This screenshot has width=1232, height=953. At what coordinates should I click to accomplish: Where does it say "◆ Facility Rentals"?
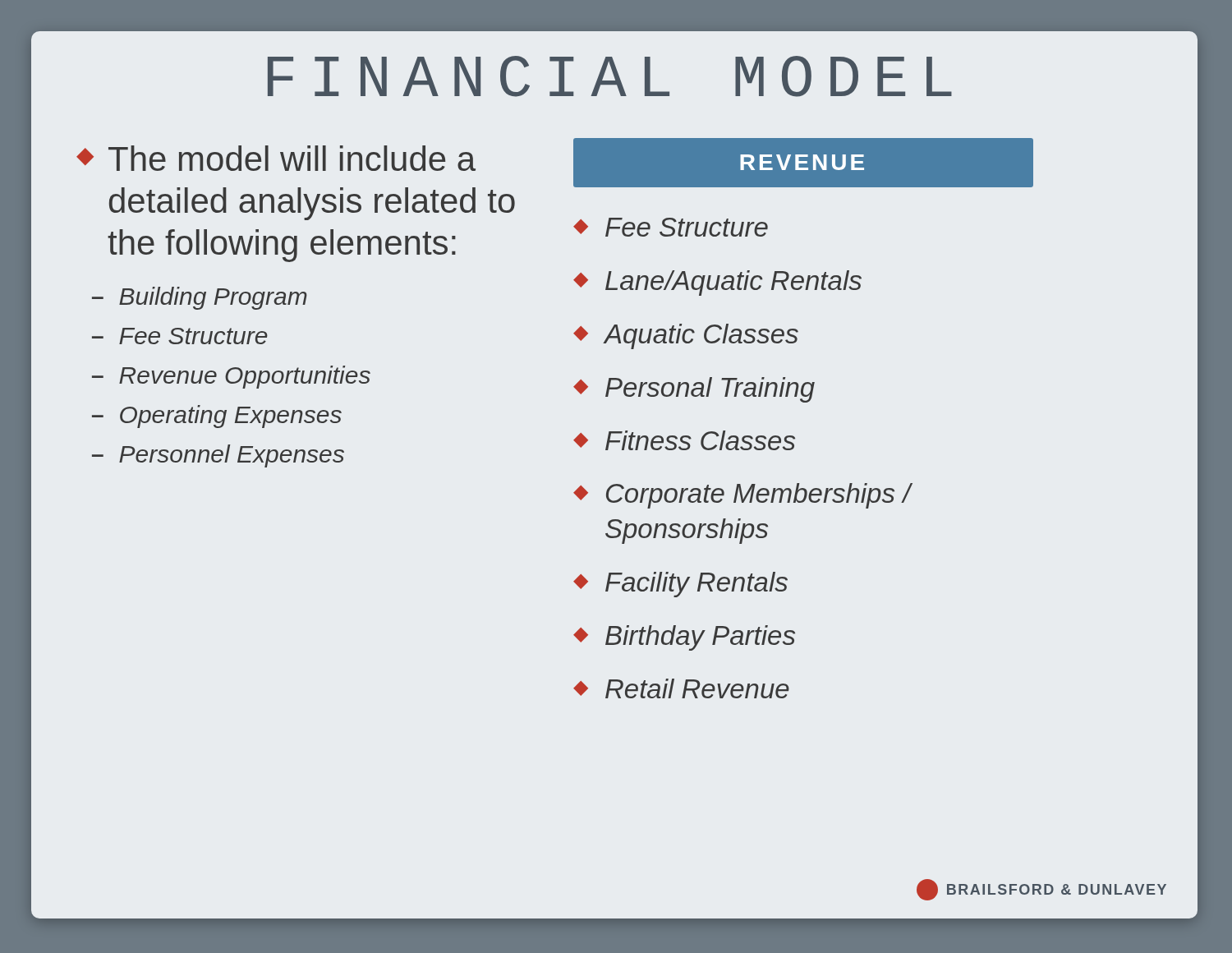point(681,583)
